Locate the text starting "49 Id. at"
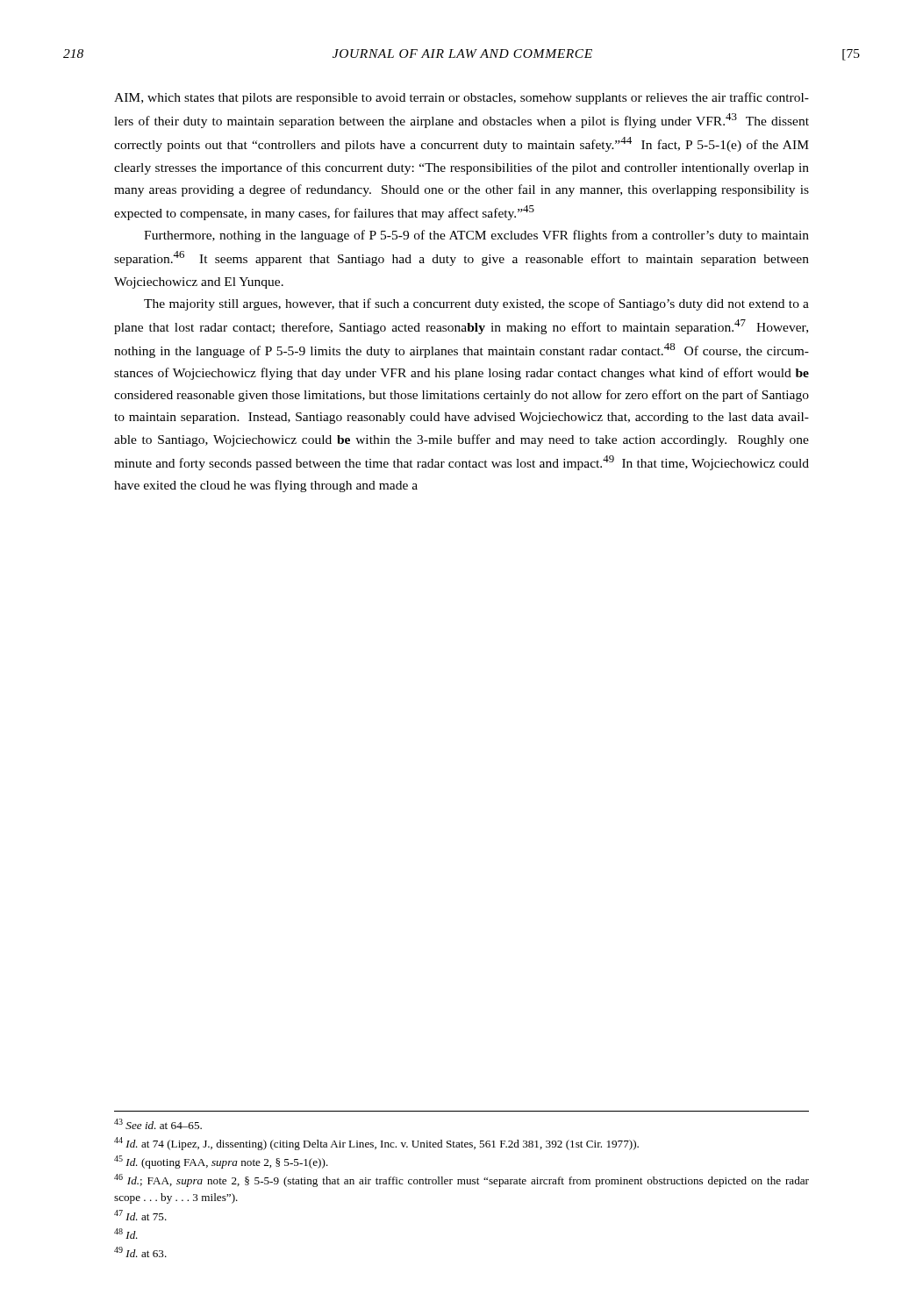Viewport: 923px width, 1316px height. coord(140,1252)
